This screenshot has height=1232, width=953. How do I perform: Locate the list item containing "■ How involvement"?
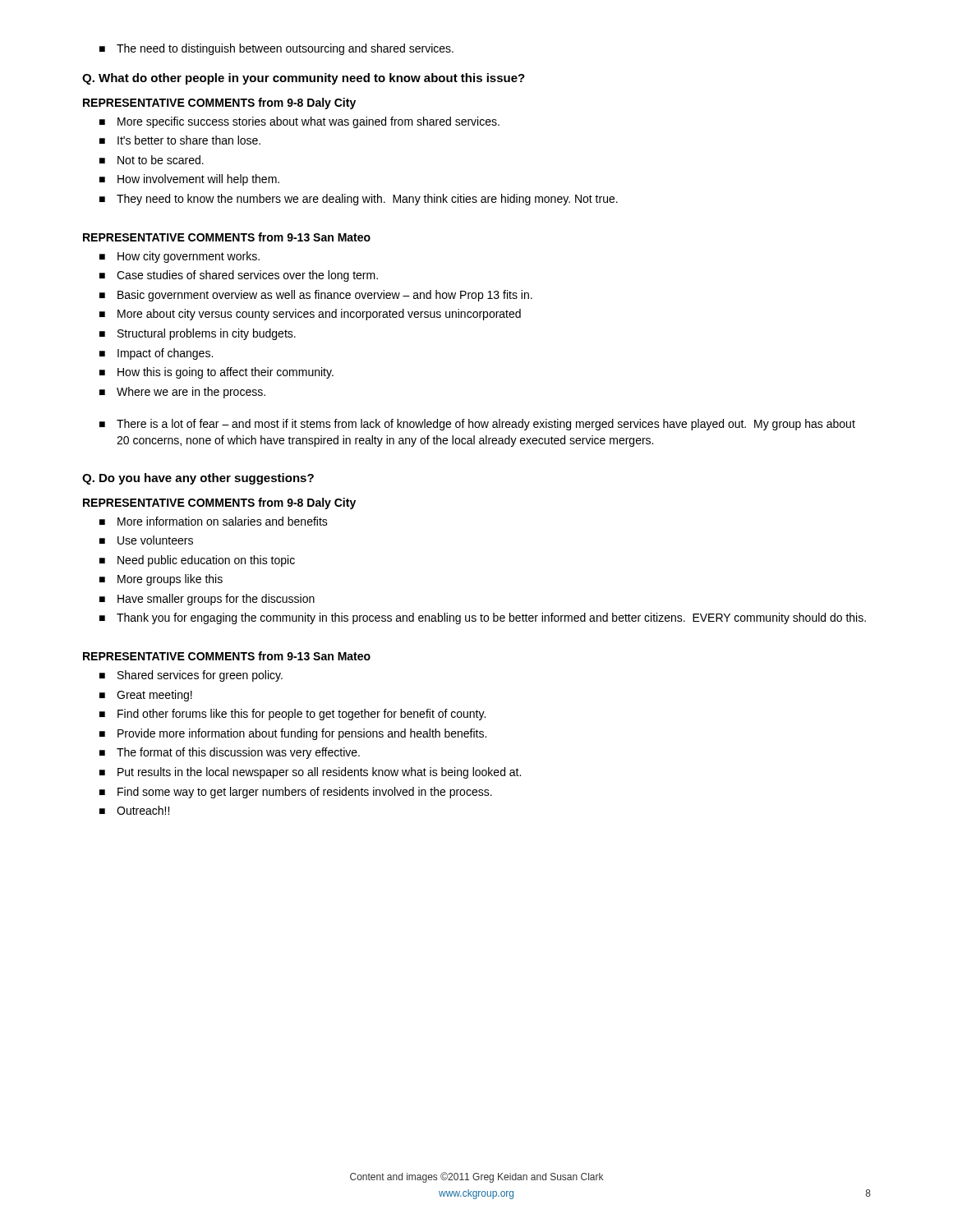[x=189, y=180]
